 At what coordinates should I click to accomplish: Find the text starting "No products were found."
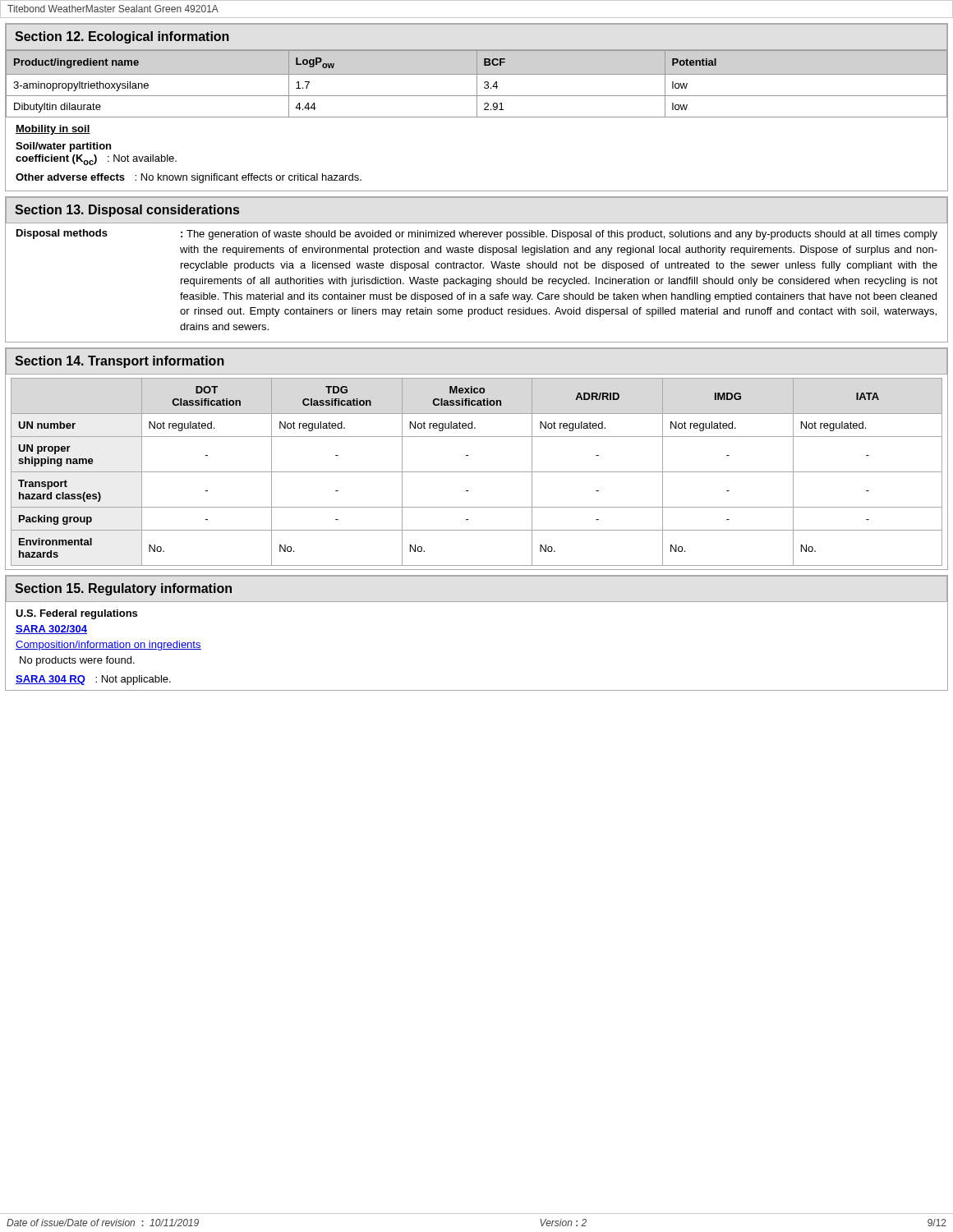tap(77, 660)
